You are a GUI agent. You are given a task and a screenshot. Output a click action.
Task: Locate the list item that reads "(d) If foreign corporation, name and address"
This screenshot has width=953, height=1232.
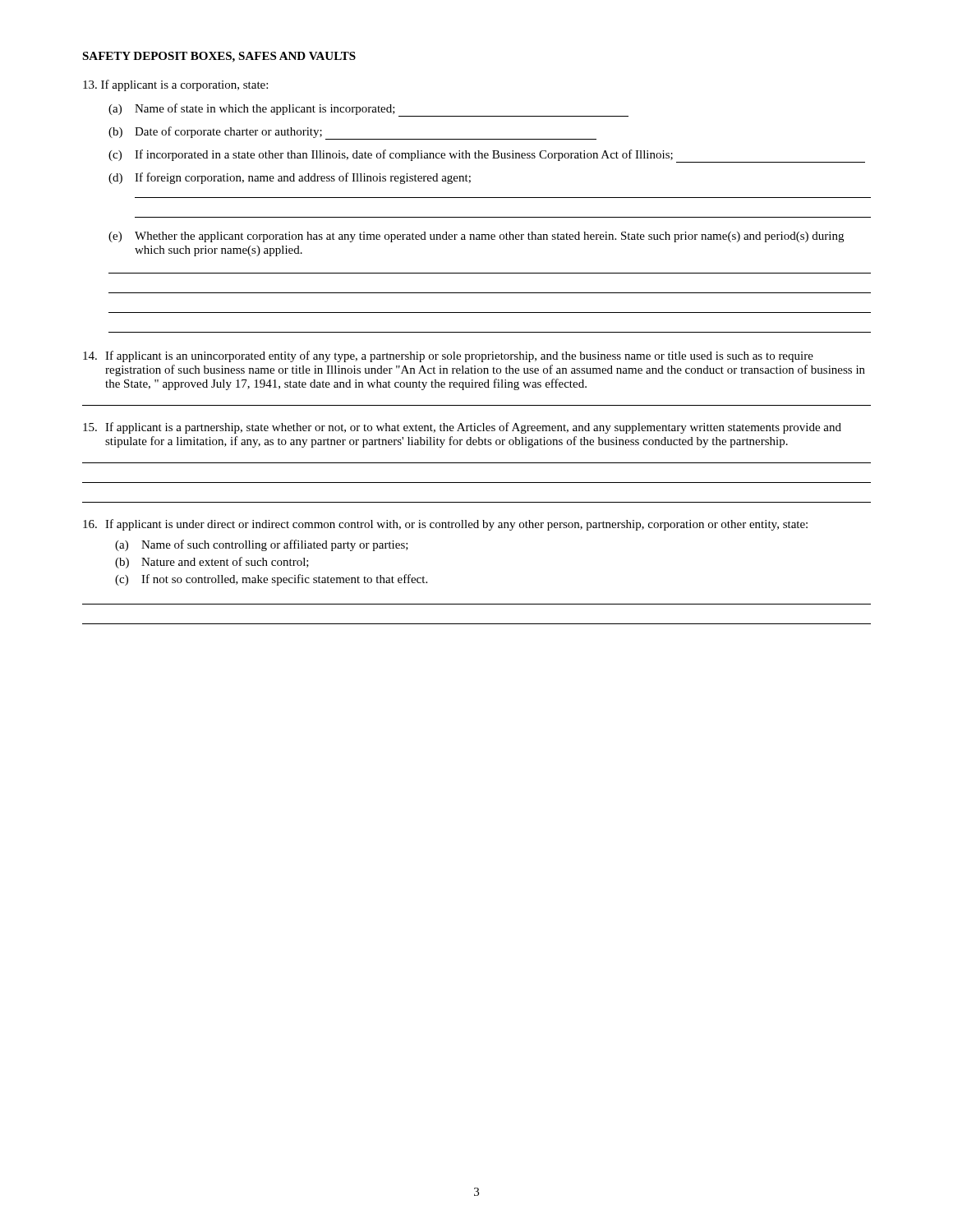290,178
